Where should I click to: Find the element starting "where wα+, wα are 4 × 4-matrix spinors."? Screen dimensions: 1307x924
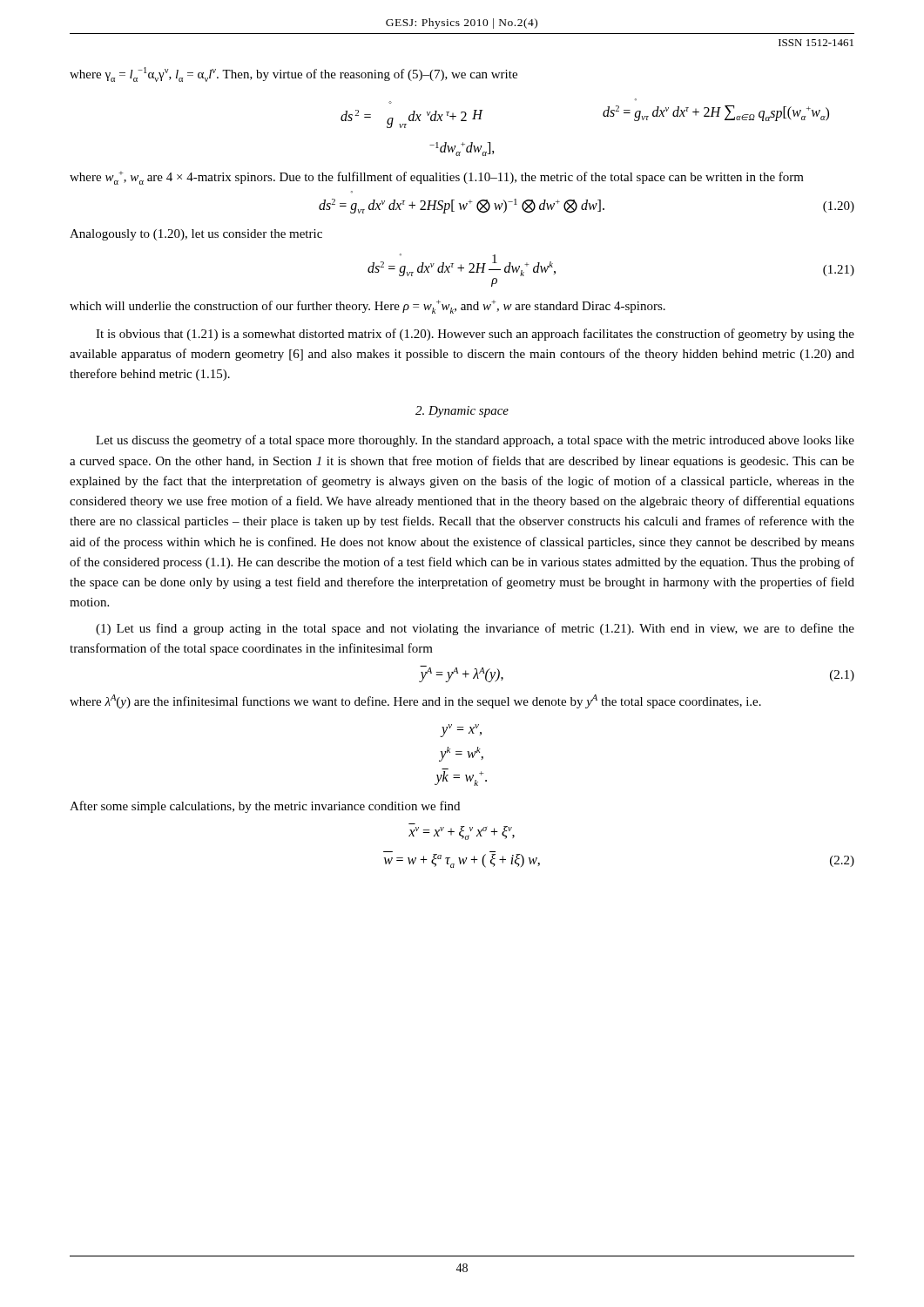(x=437, y=177)
